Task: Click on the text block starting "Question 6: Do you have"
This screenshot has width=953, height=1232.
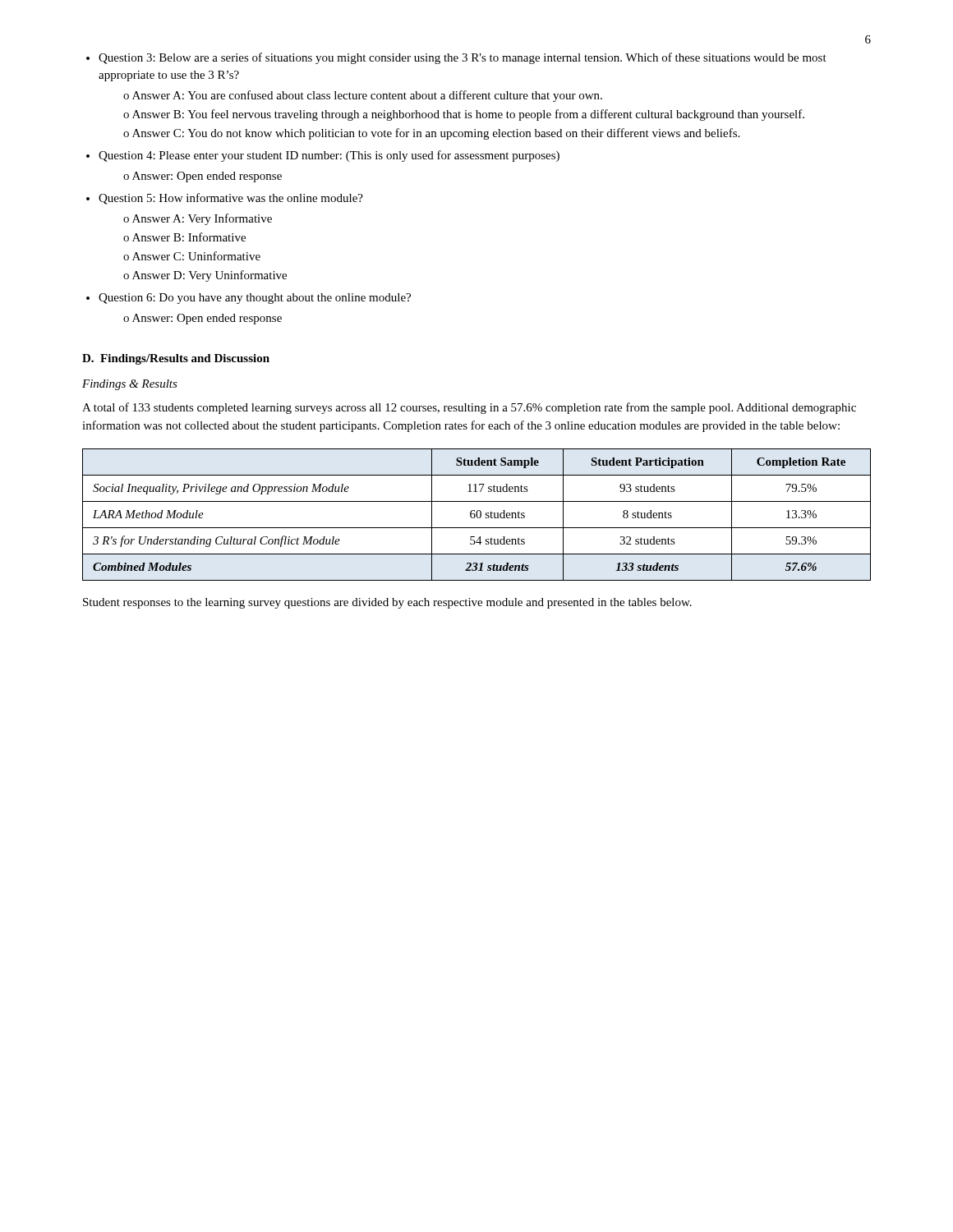Action: coord(255,299)
